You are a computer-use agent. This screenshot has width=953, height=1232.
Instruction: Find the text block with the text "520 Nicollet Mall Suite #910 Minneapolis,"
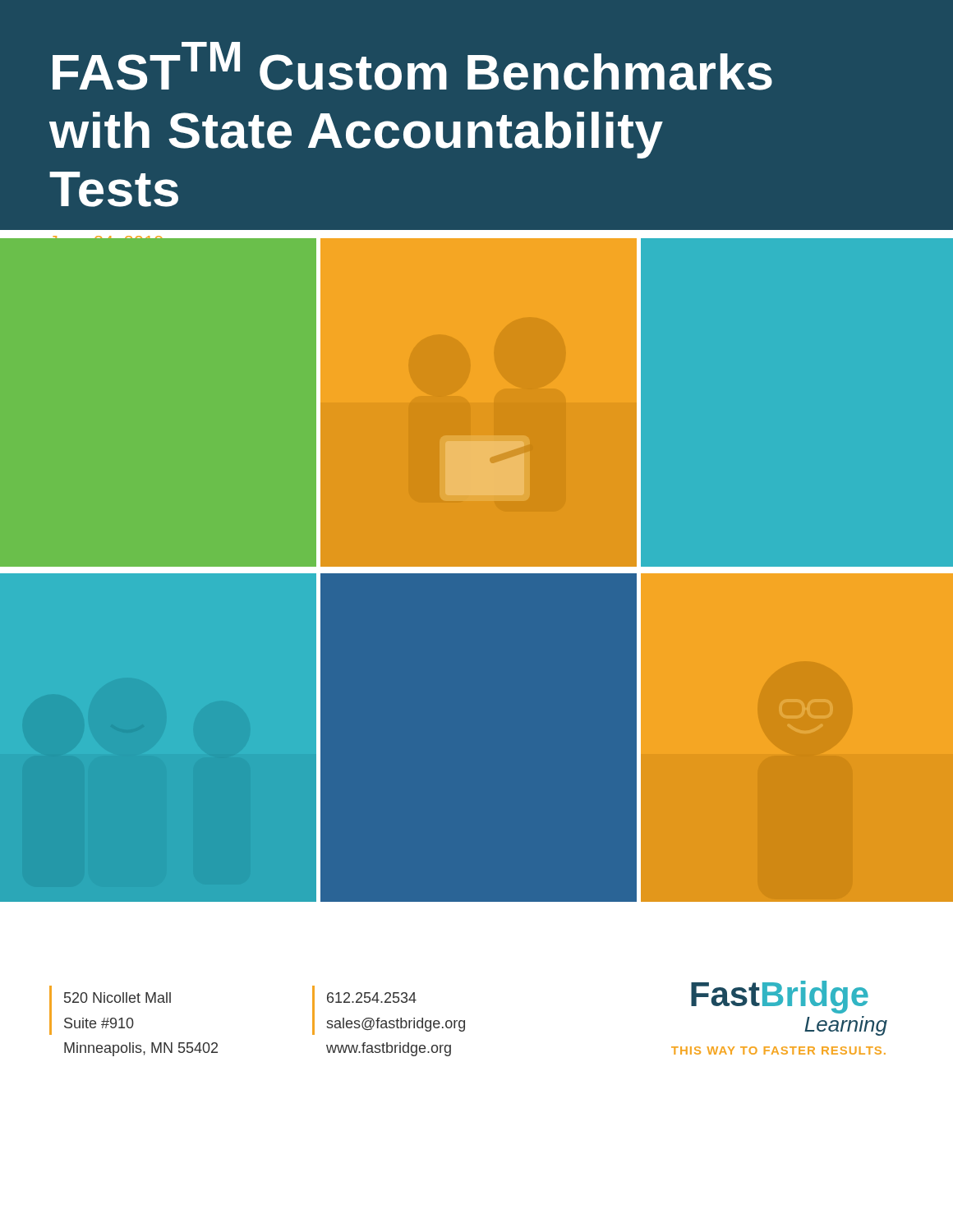coord(134,1023)
